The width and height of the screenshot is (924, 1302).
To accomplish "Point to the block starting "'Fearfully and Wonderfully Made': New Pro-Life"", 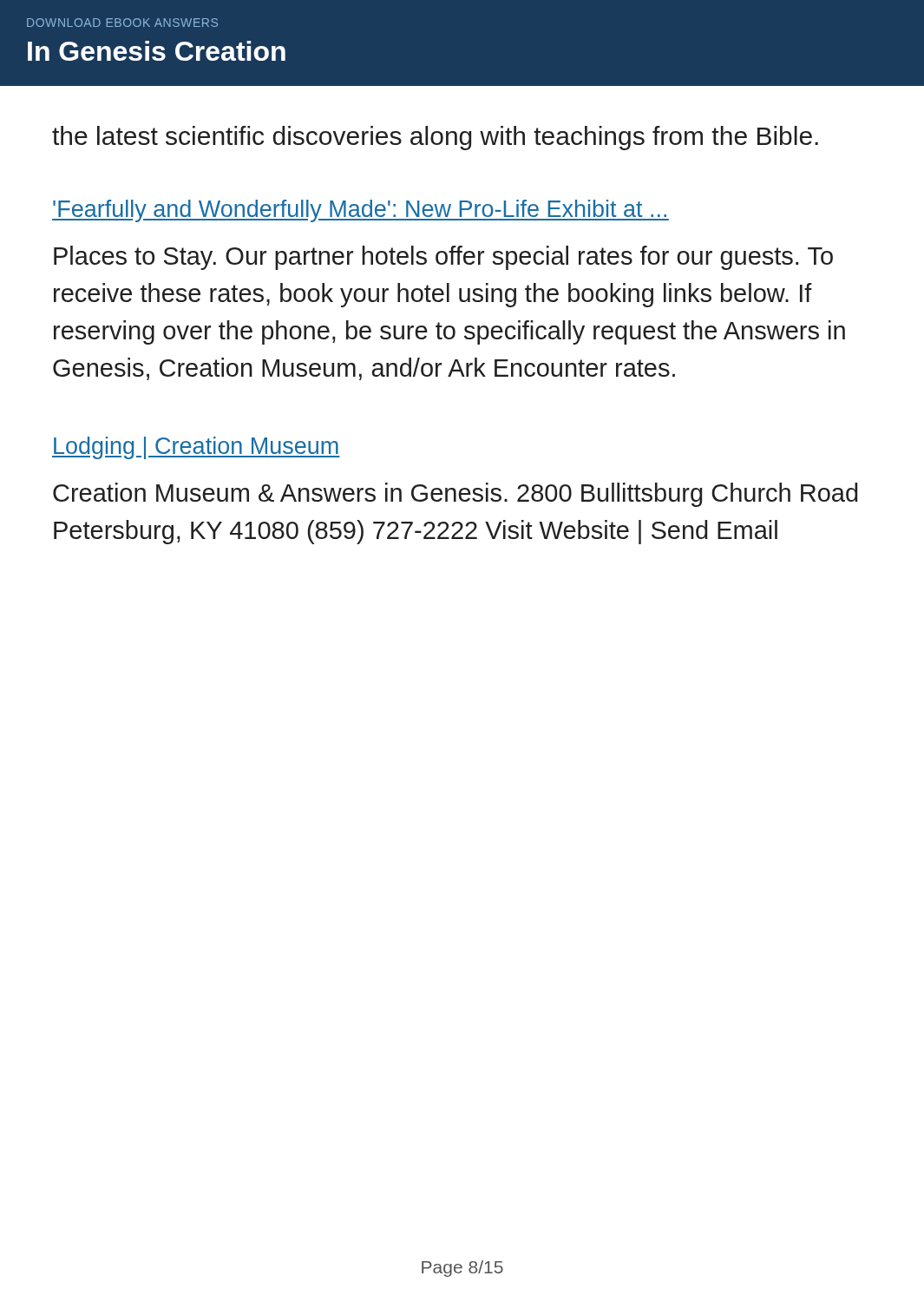I will [360, 209].
